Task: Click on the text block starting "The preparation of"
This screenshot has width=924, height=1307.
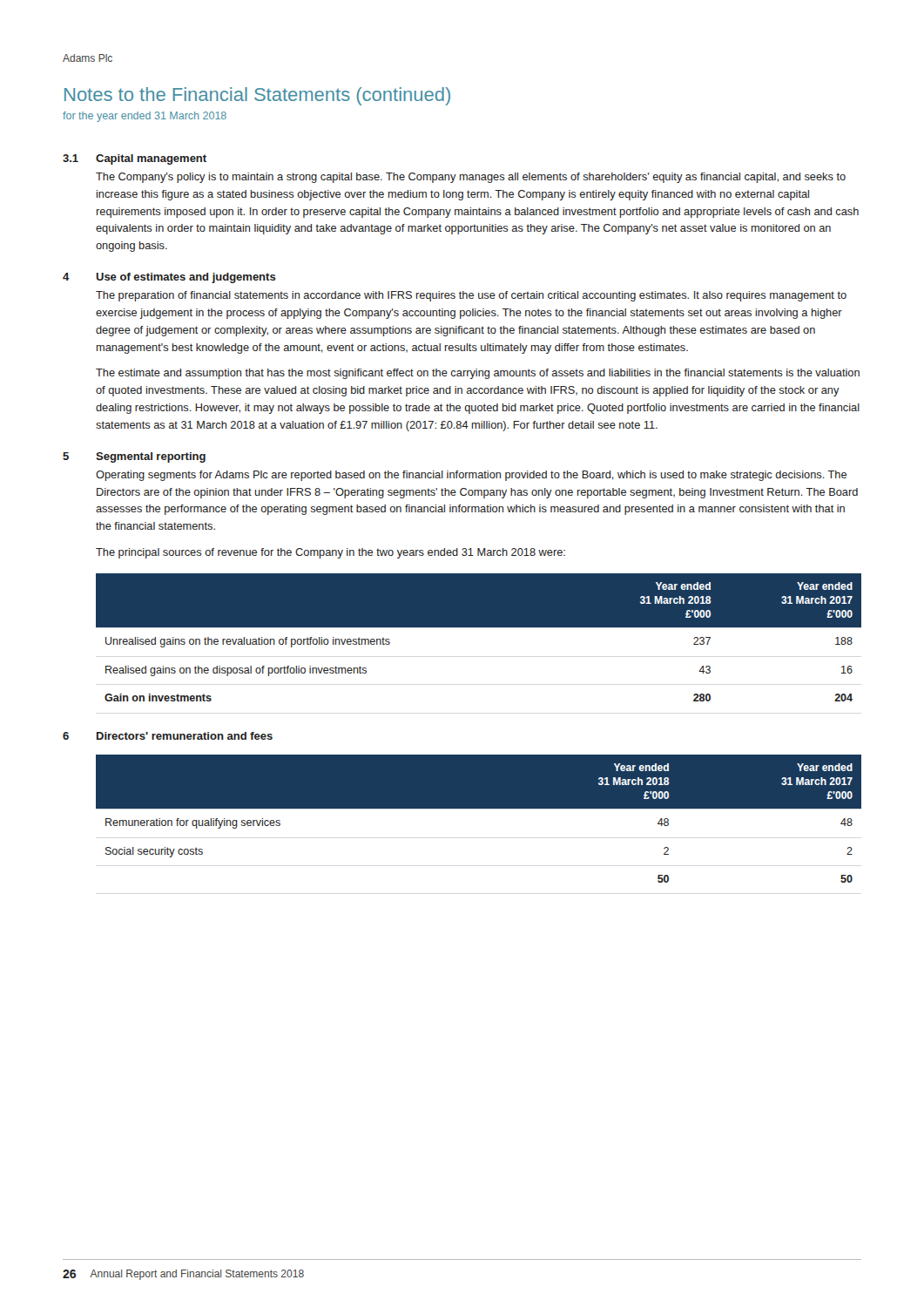Action: click(479, 360)
